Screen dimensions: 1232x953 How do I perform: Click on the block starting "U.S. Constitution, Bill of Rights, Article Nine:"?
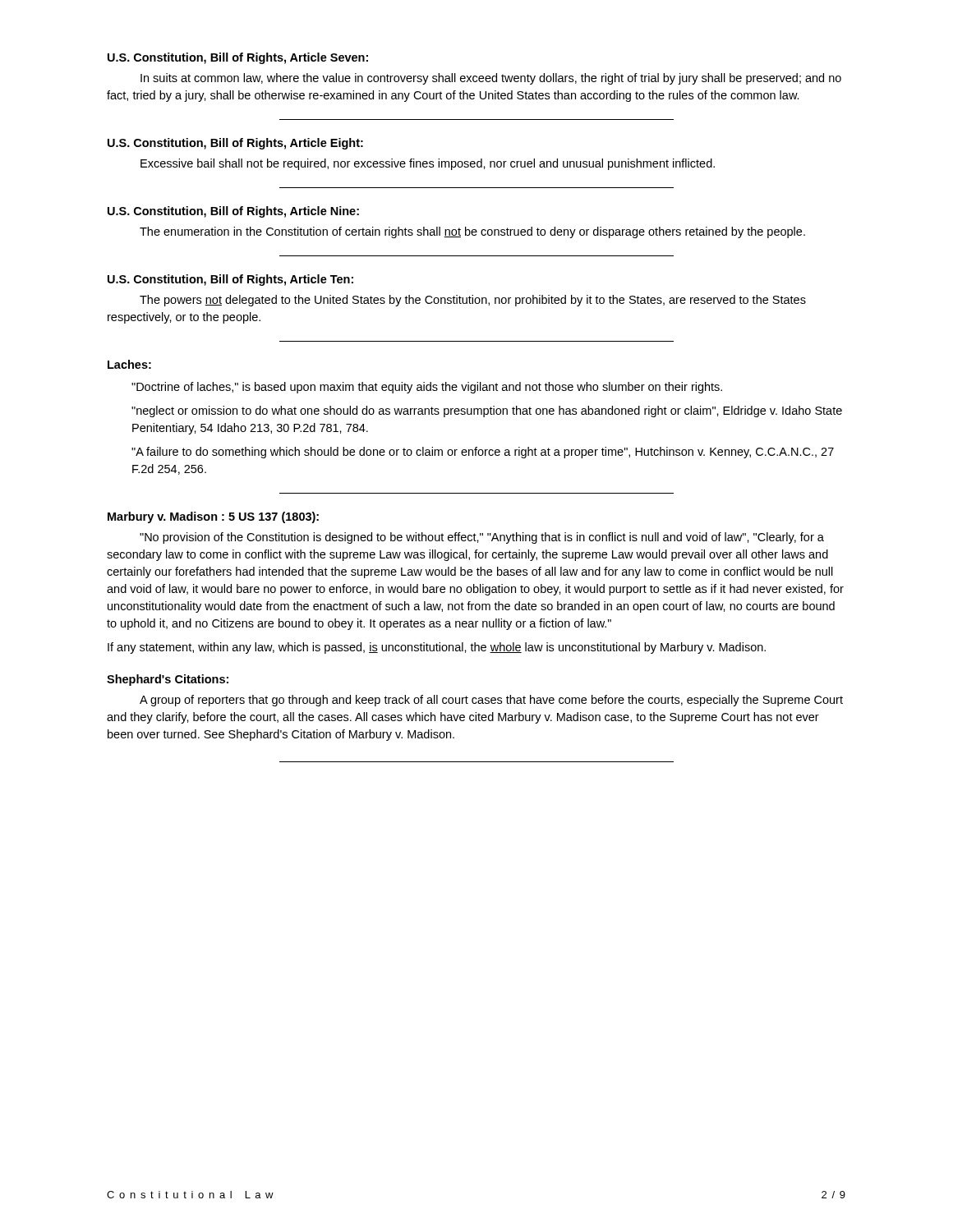click(233, 212)
